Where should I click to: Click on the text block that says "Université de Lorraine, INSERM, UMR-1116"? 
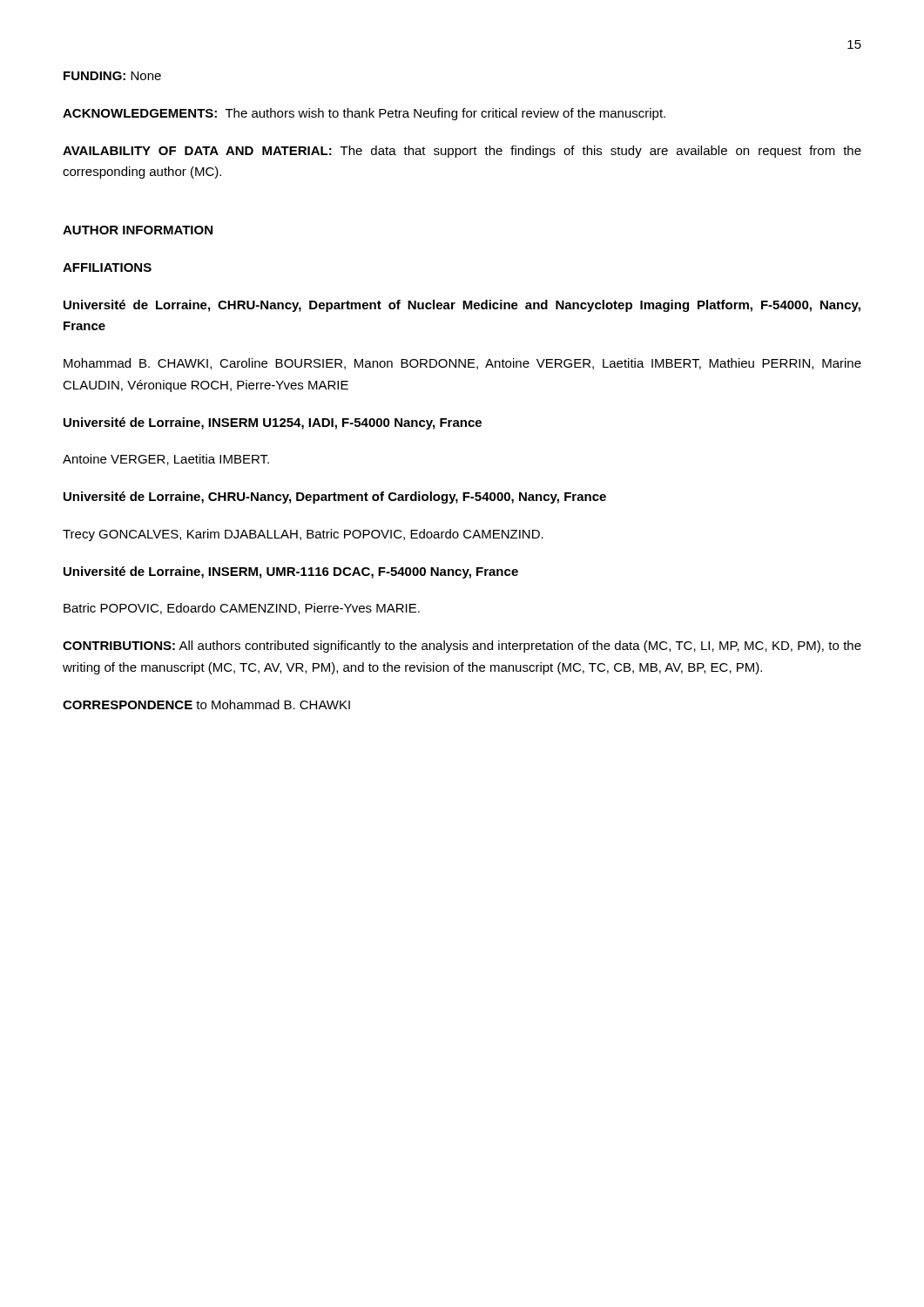pyautogui.click(x=291, y=571)
